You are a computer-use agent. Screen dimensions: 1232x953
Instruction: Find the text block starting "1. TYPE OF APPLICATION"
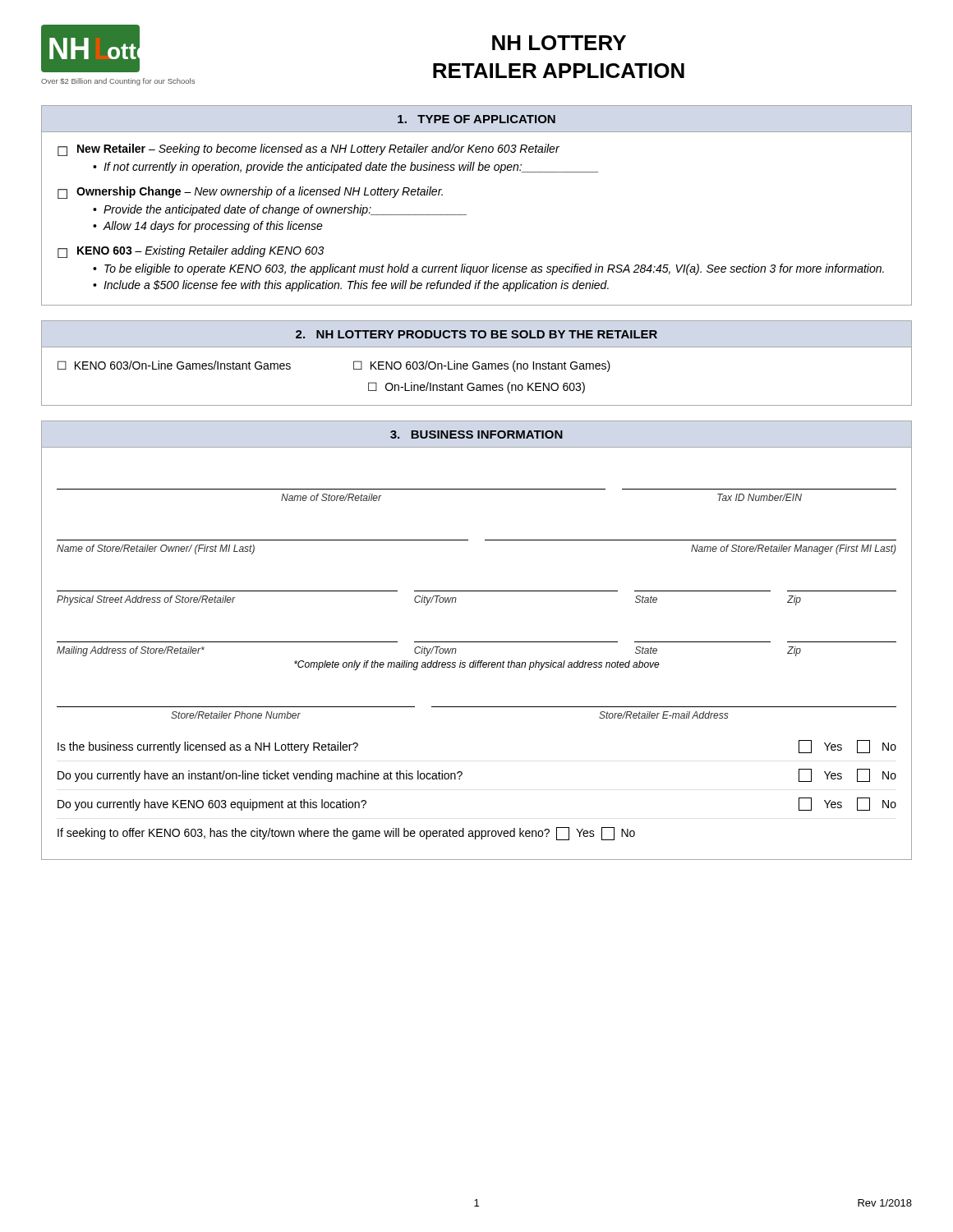point(476,119)
